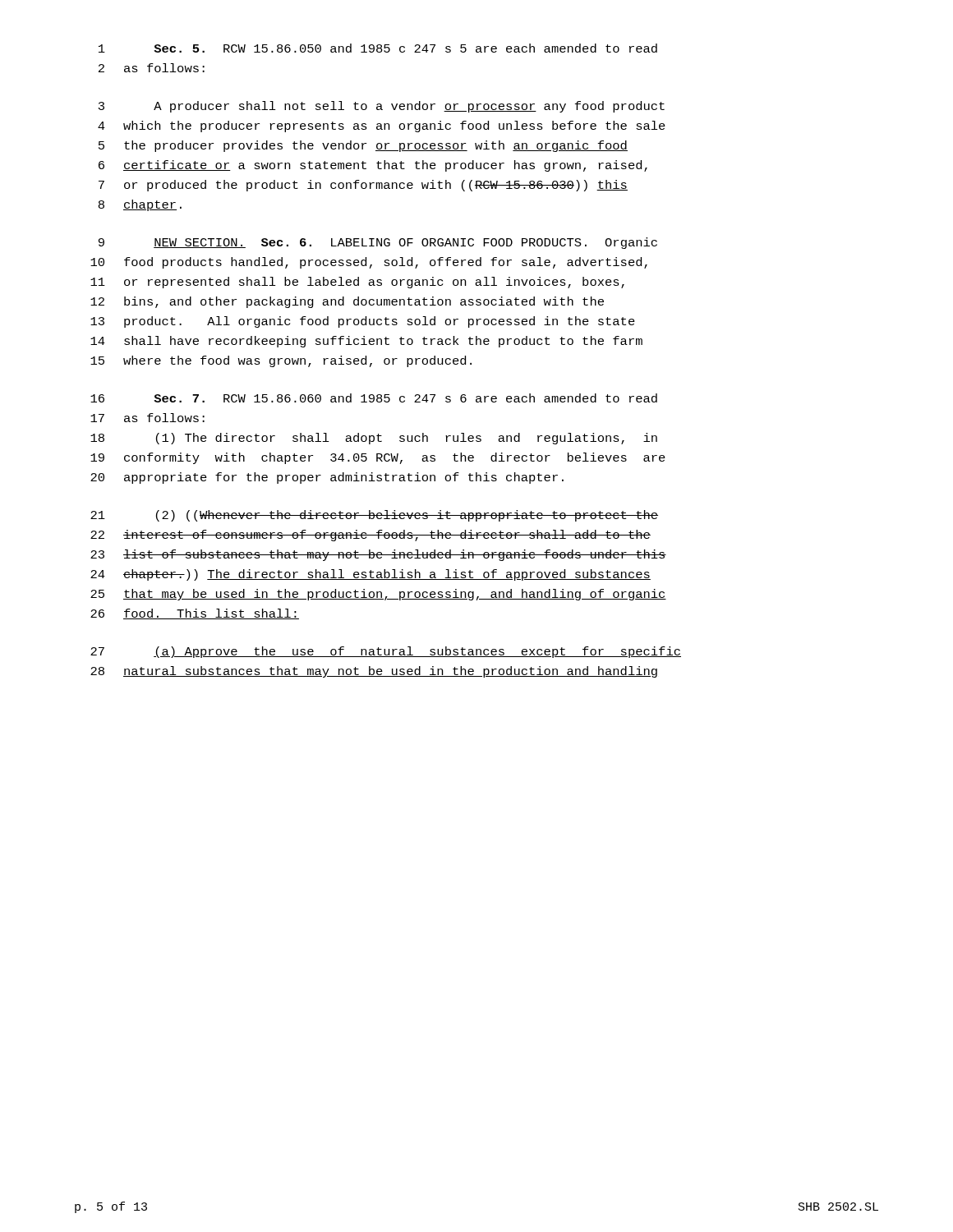Image resolution: width=953 pixels, height=1232 pixels.
Task: Where does it say "26 food. This list shall:"?
Action: coord(195,614)
